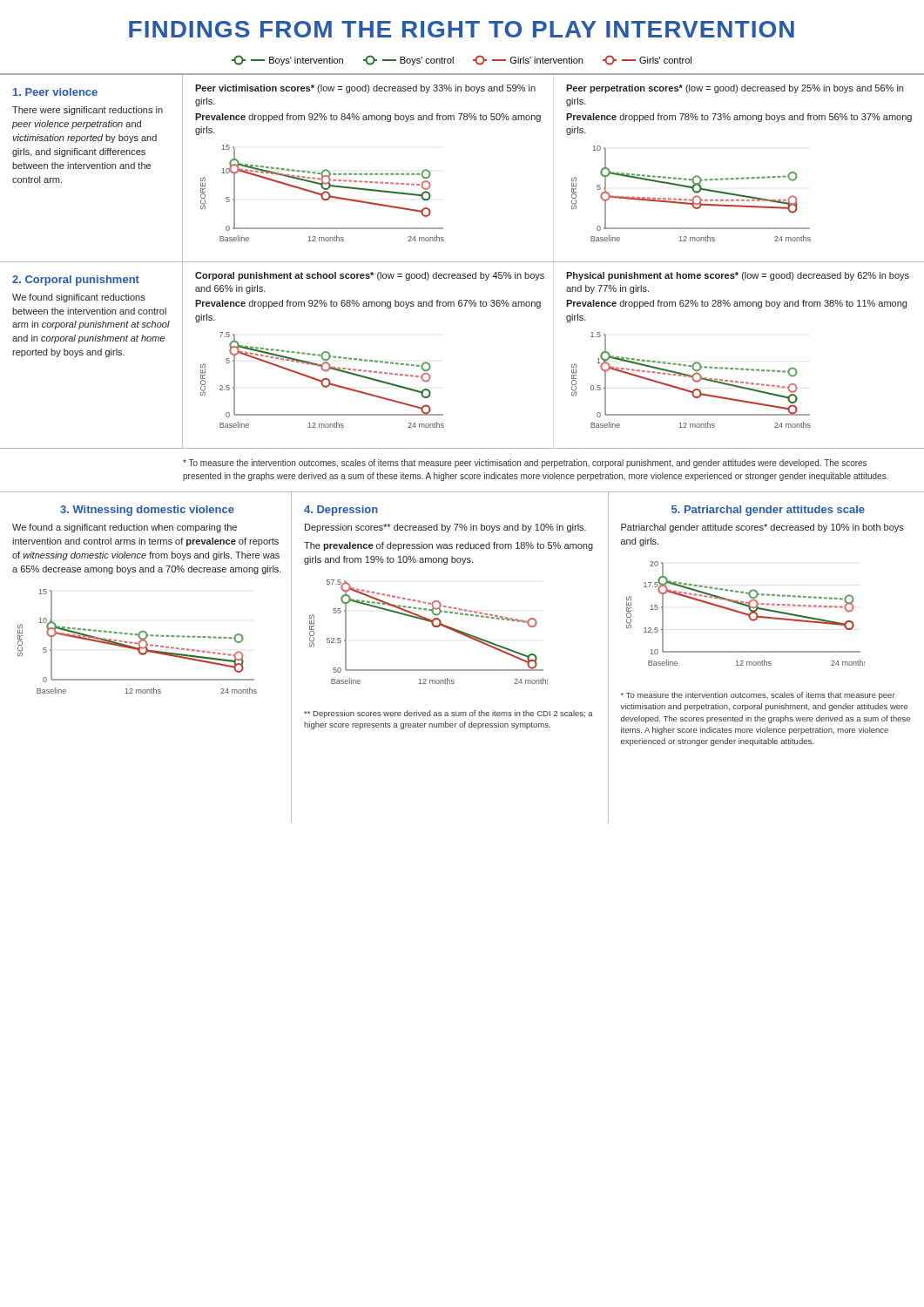Click on the section header with the text "2. Corporal punishment We"
Viewport: 924px width, 1307px height.
(93, 316)
